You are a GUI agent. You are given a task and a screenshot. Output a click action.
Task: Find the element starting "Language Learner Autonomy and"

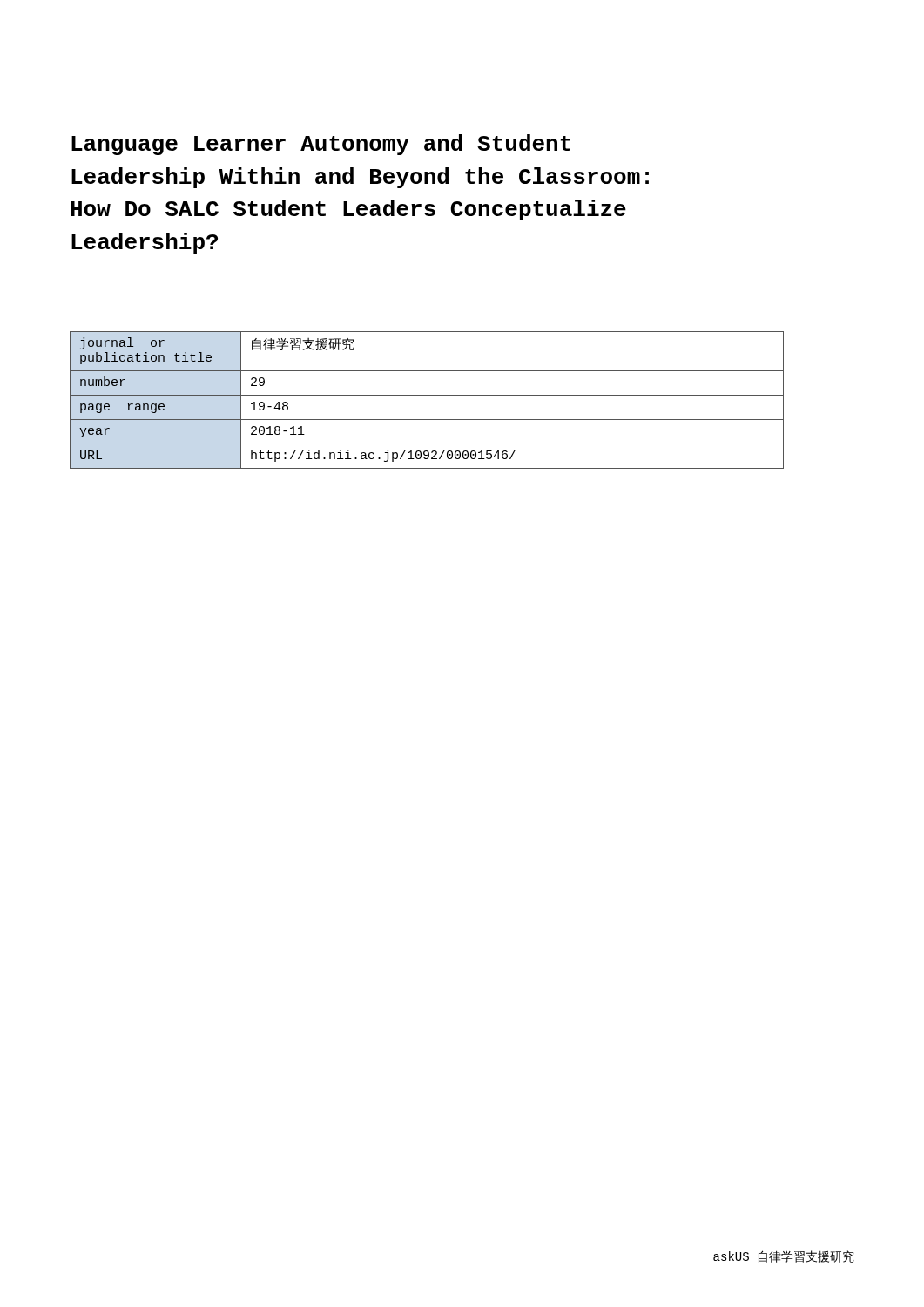pos(366,195)
